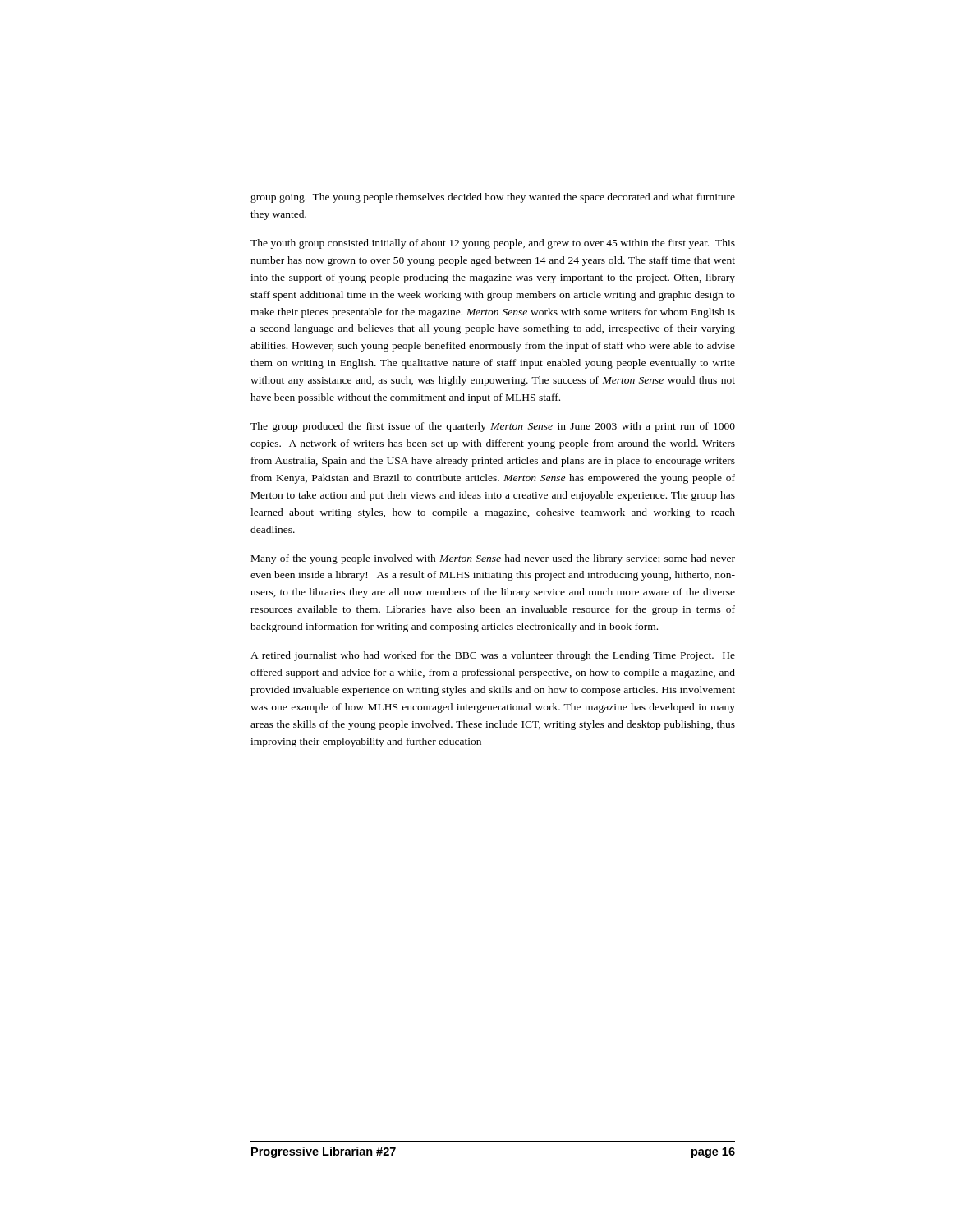Viewport: 974px width, 1232px height.
Task: Find the region starting "Many of the young"
Action: (x=493, y=592)
